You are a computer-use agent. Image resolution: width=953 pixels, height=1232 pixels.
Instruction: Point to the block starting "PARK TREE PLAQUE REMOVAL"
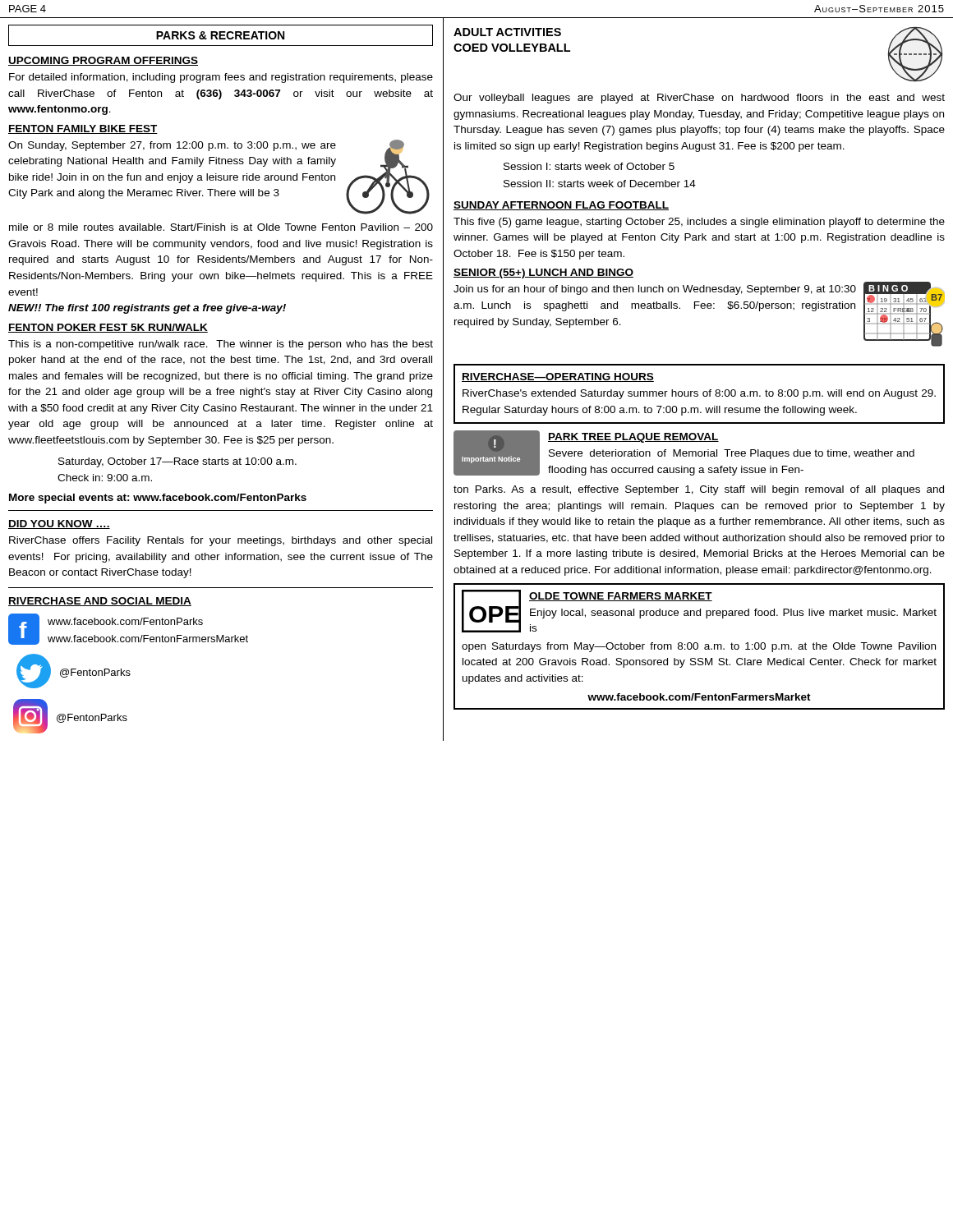click(633, 437)
